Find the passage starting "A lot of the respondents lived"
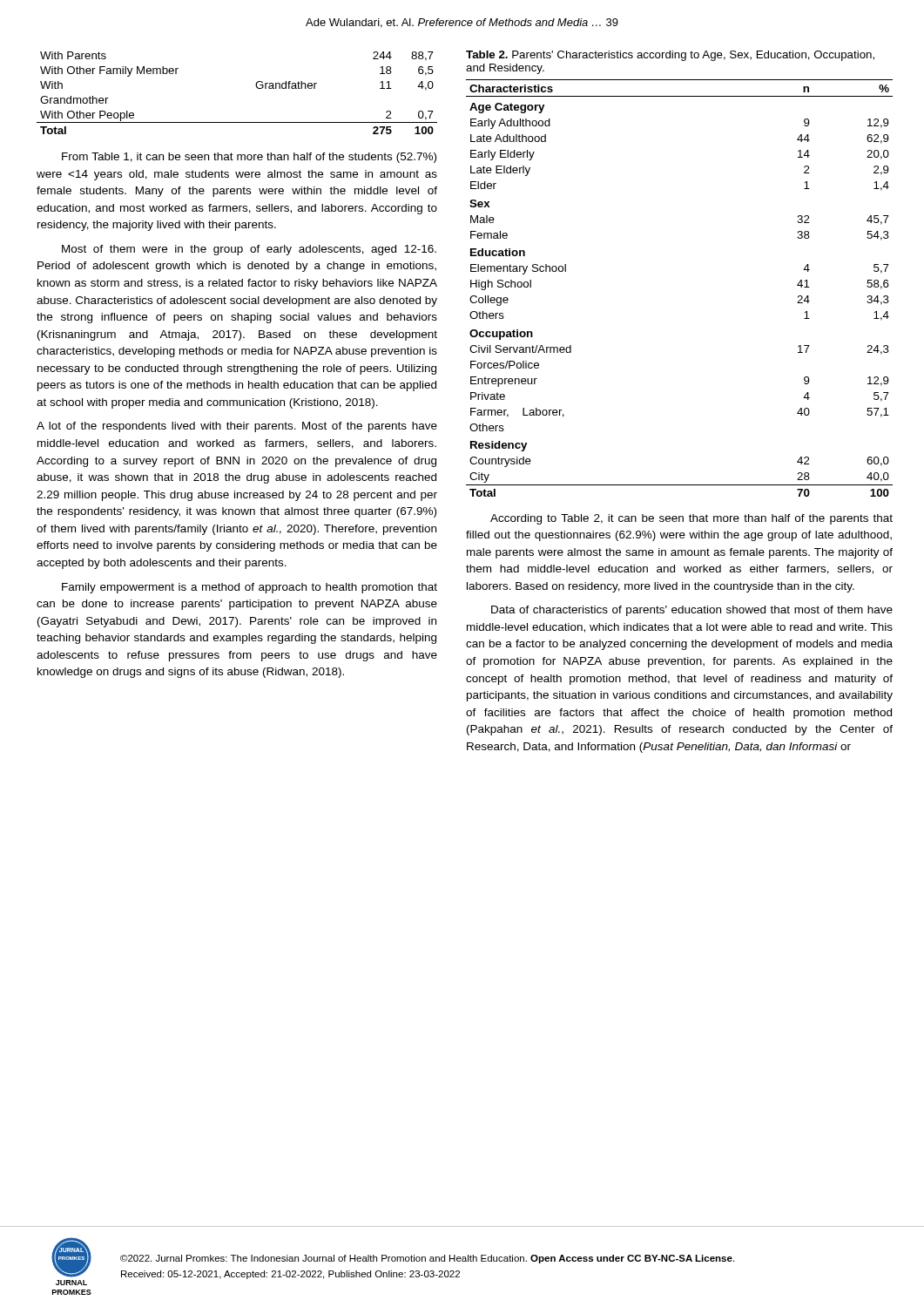The height and width of the screenshot is (1307, 924). click(x=237, y=494)
